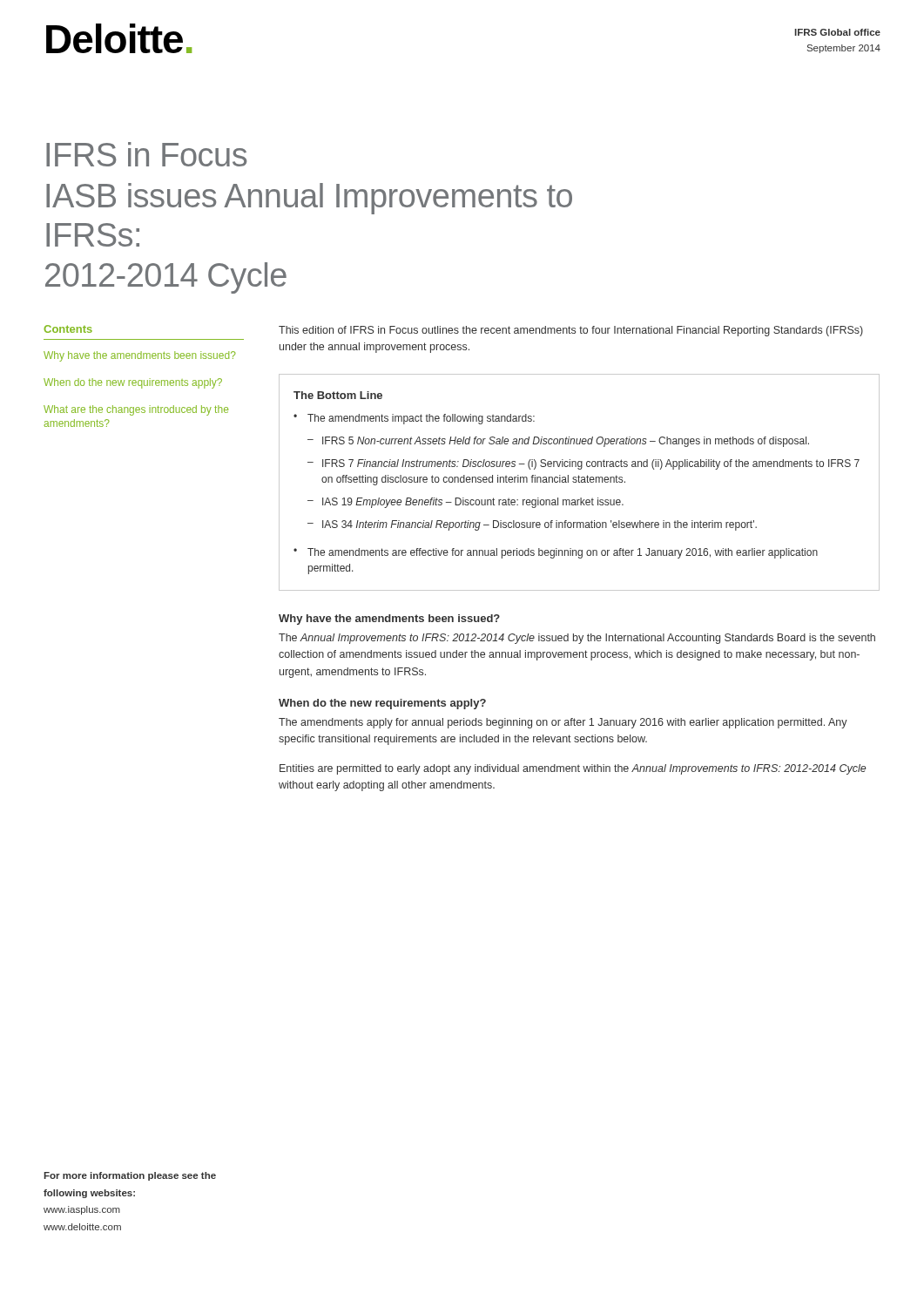Image resolution: width=924 pixels, height=1307 pixels.
Task: Select the list item that reads "When do the"
Action: pyautogui.click(x=133, y=382)
